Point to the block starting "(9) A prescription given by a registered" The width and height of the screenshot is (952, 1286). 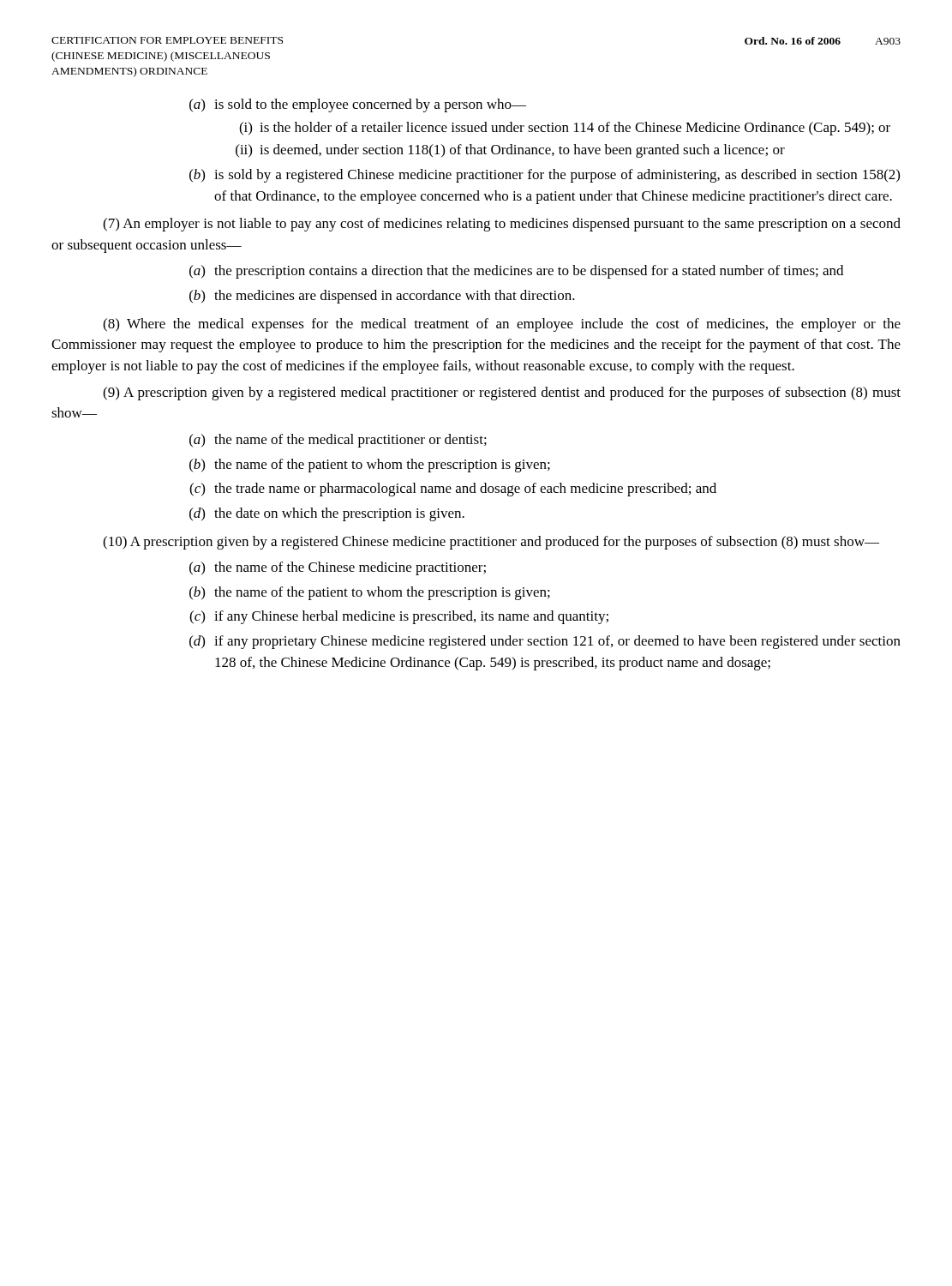476,403
